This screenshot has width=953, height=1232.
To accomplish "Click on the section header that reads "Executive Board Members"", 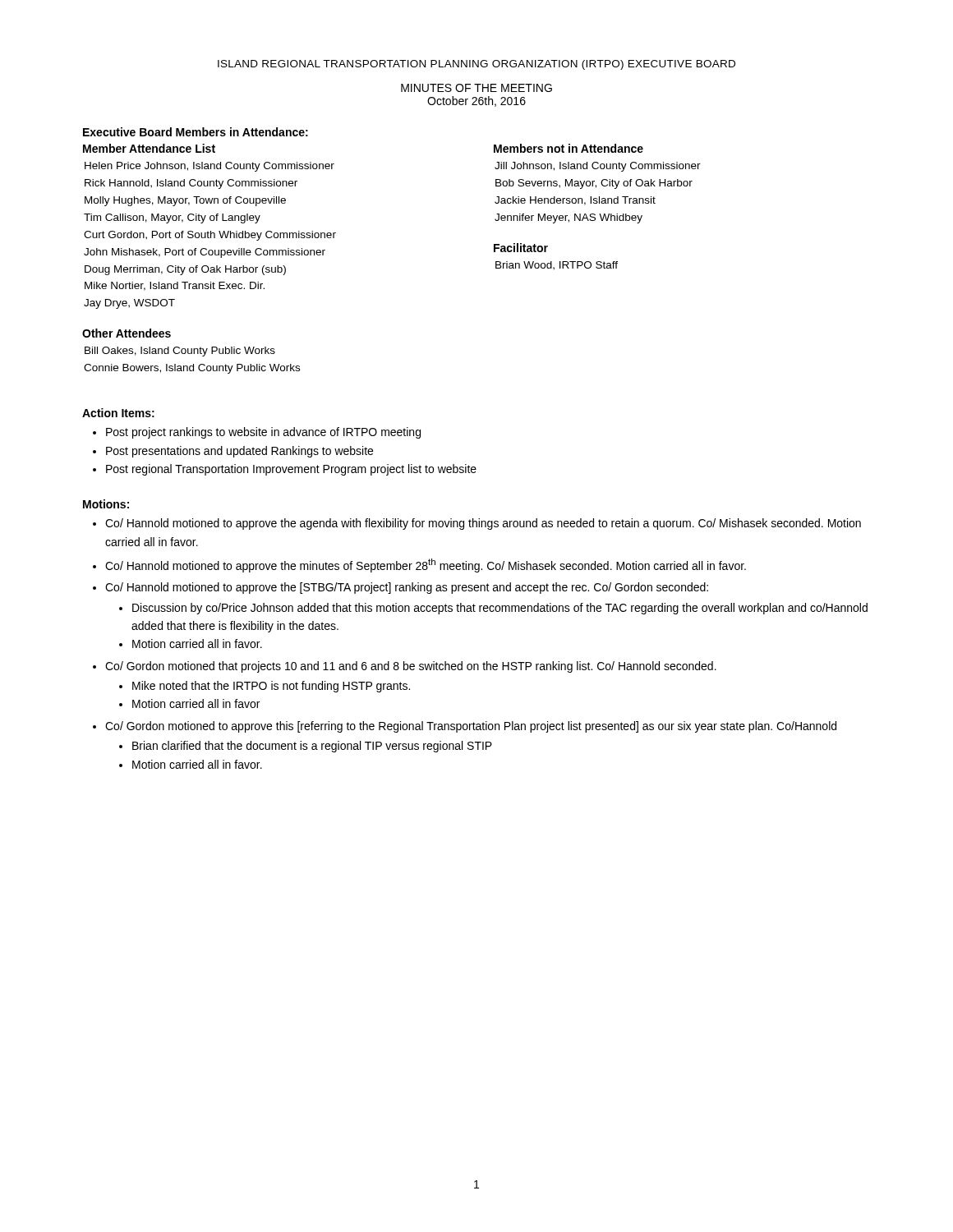I will point(195,132).
